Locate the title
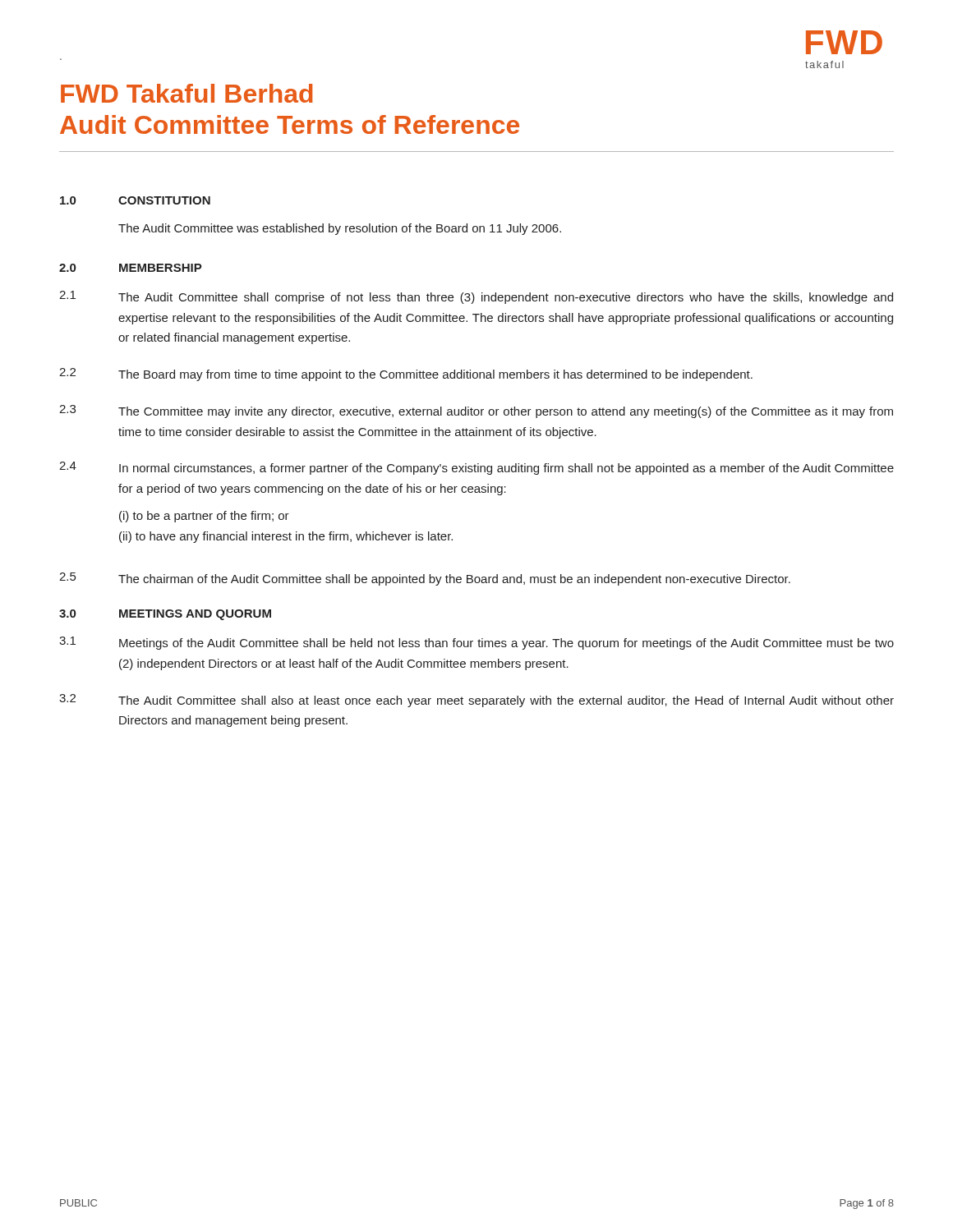This screenshot has width=953, height=1232. pyautogui.click(x=476, y=115)
